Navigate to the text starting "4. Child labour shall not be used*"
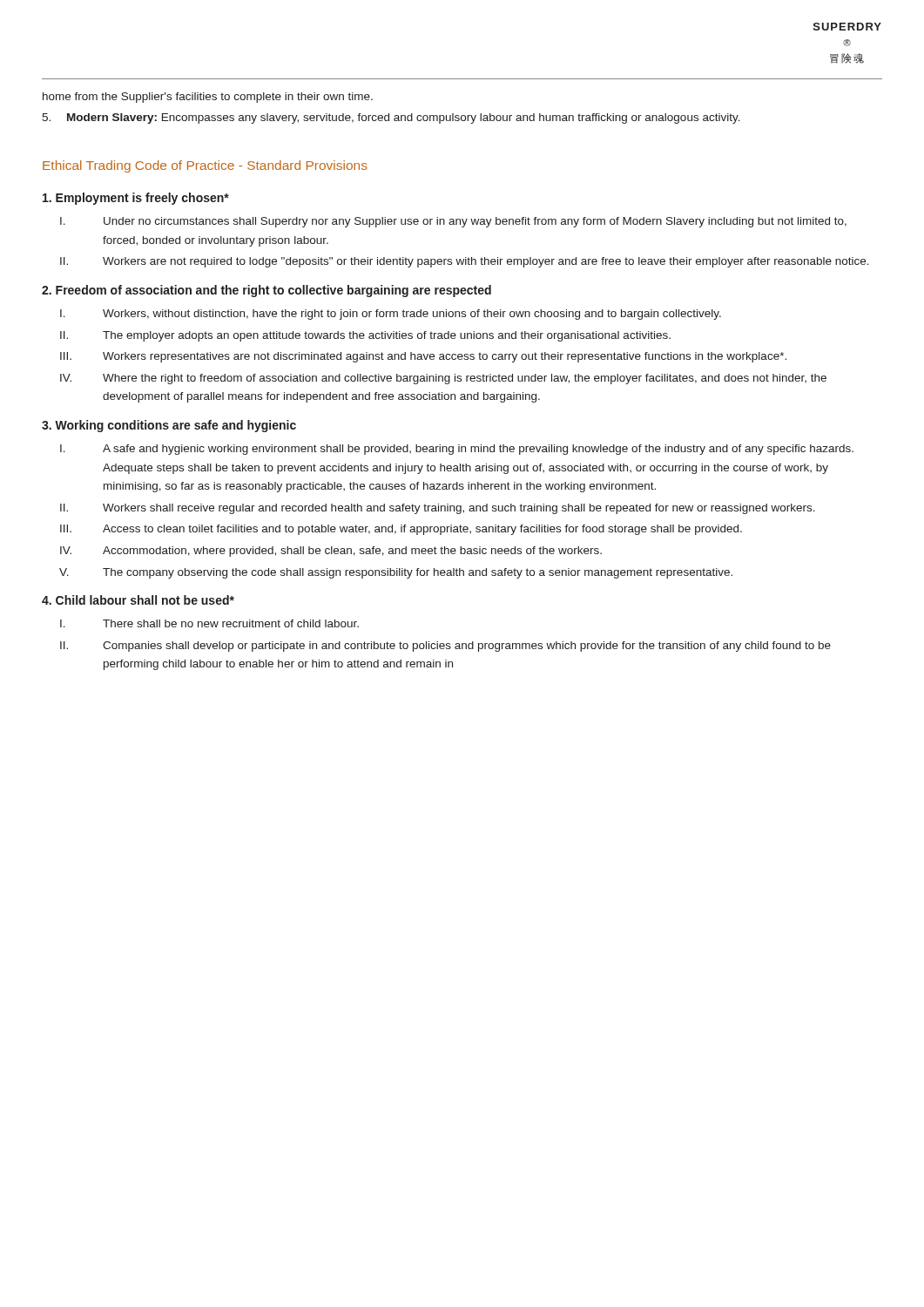The image size is (924, 1307). (x=138, y=600)
